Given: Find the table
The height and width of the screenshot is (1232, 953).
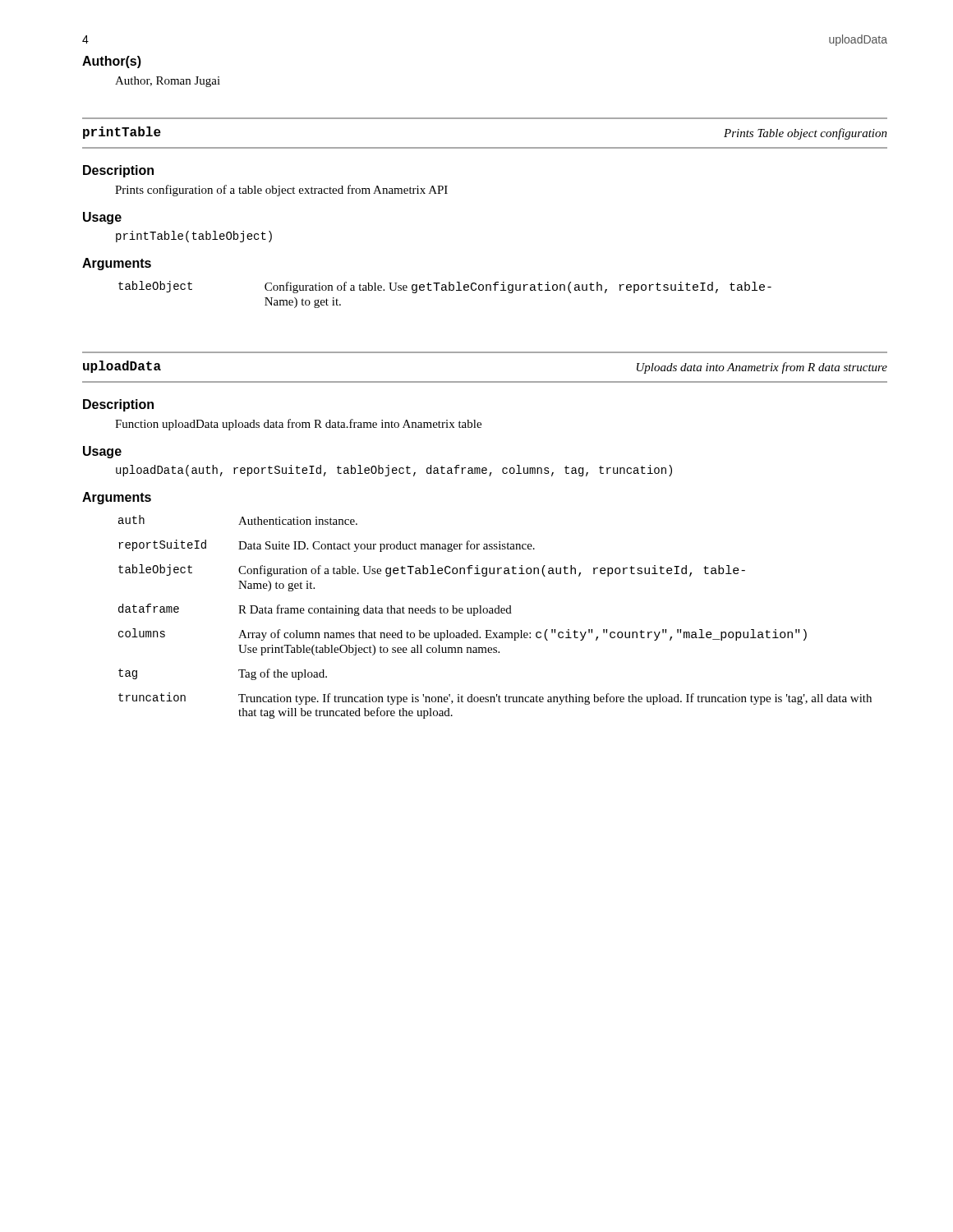Looking at the screenshot, I should [485, 620].
